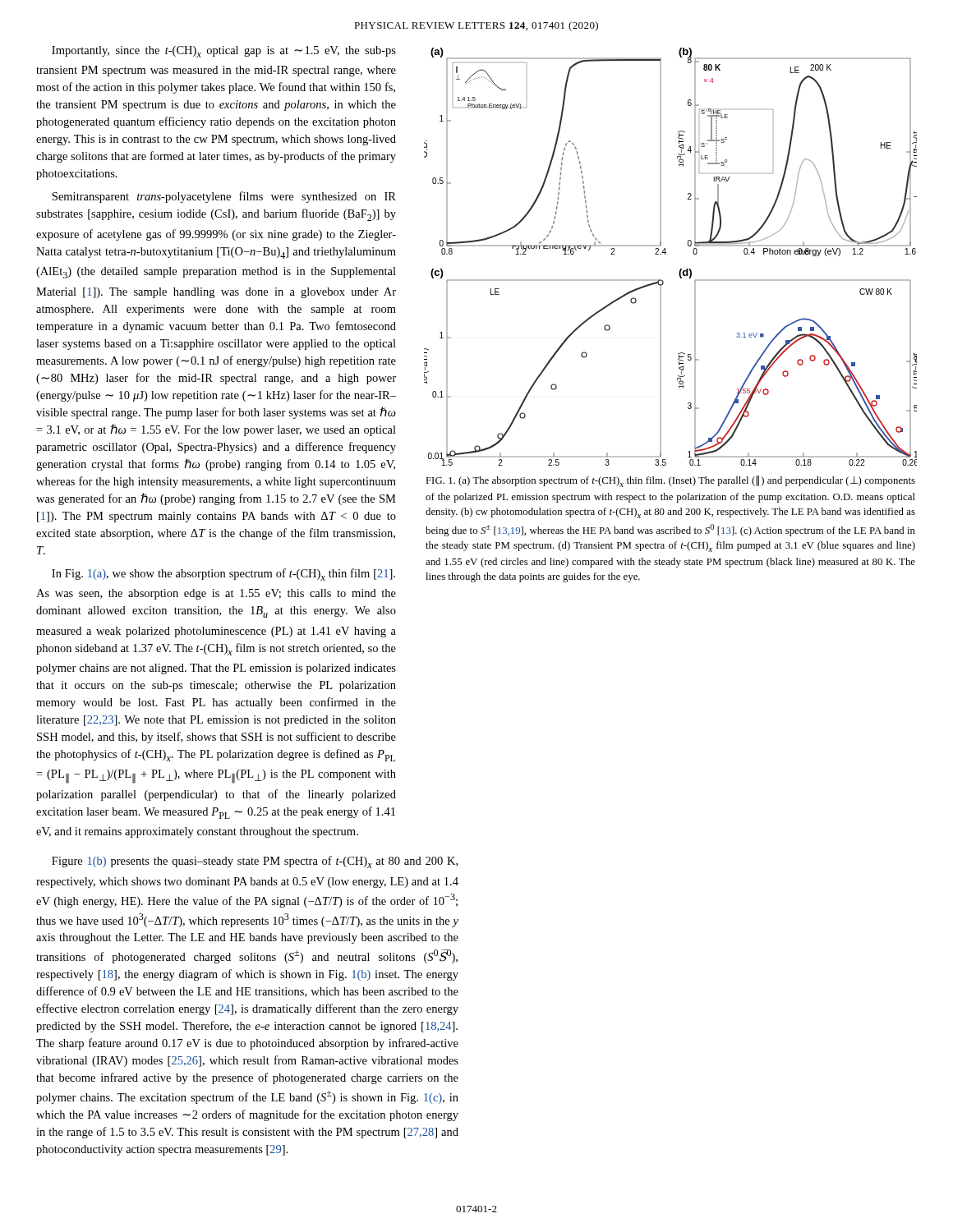Find the block on this page that starts "Figure 1(b) presents the quasi–steady state PM"
This screenshot has width=953, height=1232.
point(247,1005)
